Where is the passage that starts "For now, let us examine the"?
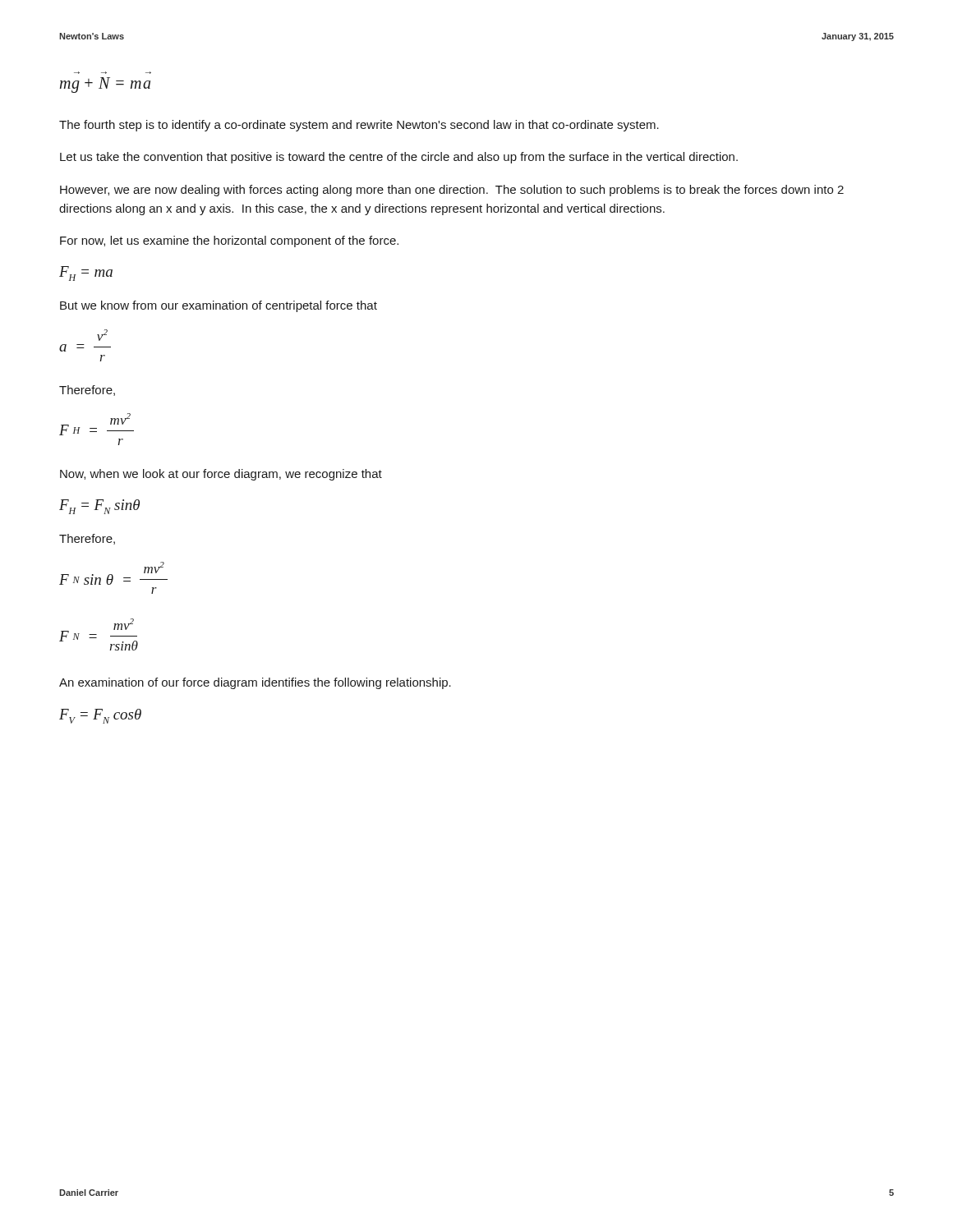This screenshot has height=1232, width=953. click(x=229, y=240)
